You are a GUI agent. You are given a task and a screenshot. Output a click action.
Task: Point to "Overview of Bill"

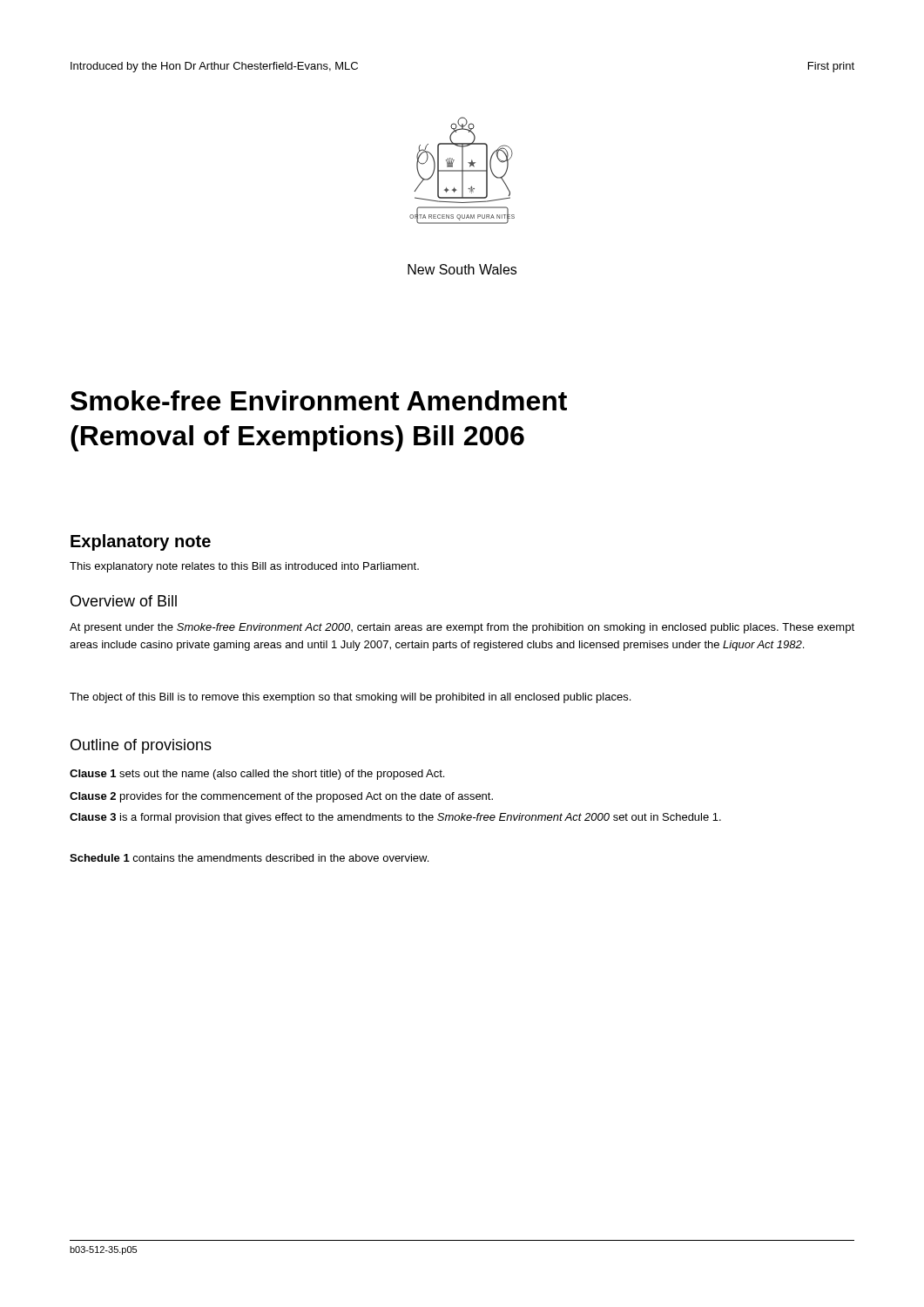(124, 601)
